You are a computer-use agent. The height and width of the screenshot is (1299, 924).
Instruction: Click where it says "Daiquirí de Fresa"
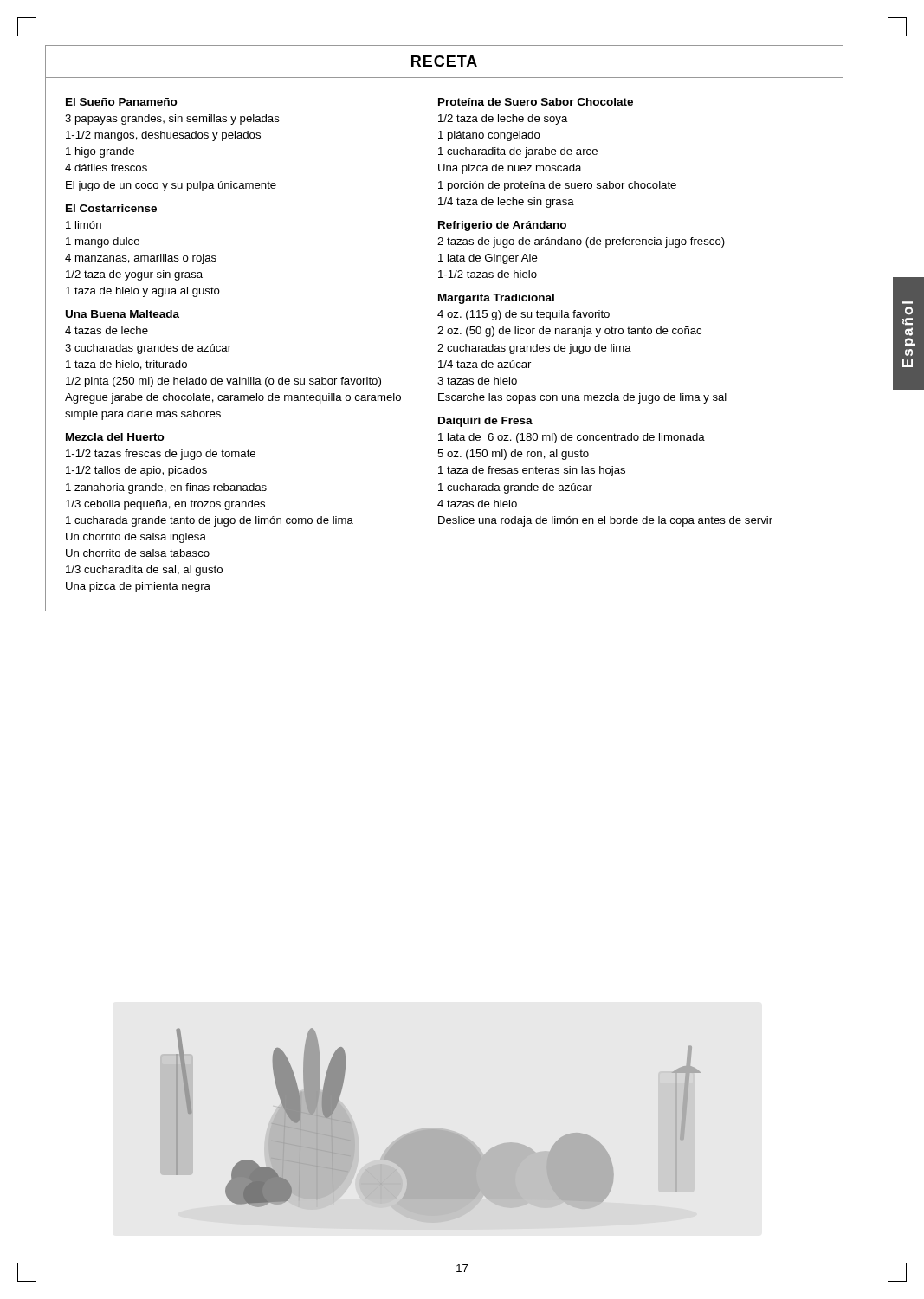point(485,420)
